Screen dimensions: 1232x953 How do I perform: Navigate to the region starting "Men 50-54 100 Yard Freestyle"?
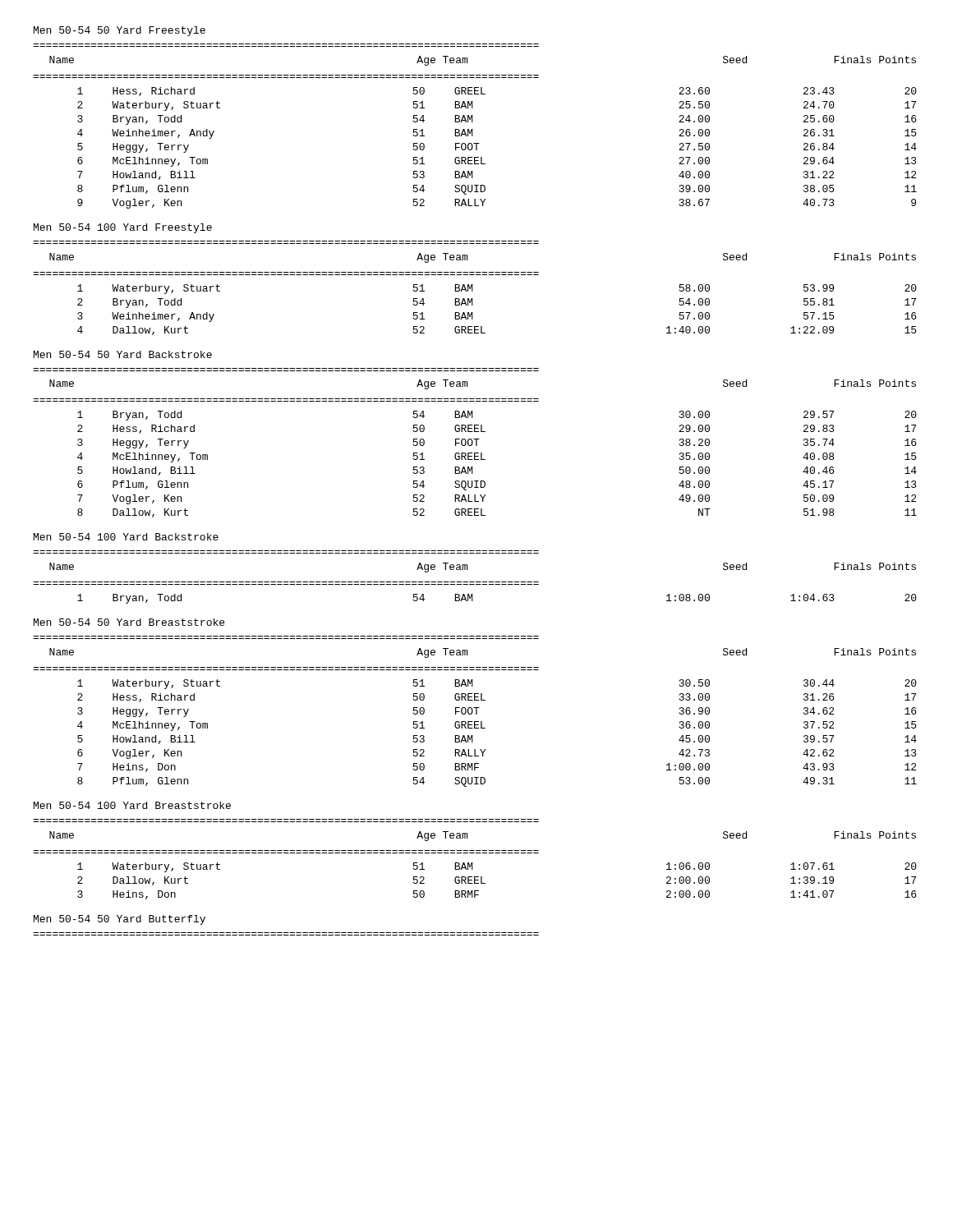pos(123,228)
